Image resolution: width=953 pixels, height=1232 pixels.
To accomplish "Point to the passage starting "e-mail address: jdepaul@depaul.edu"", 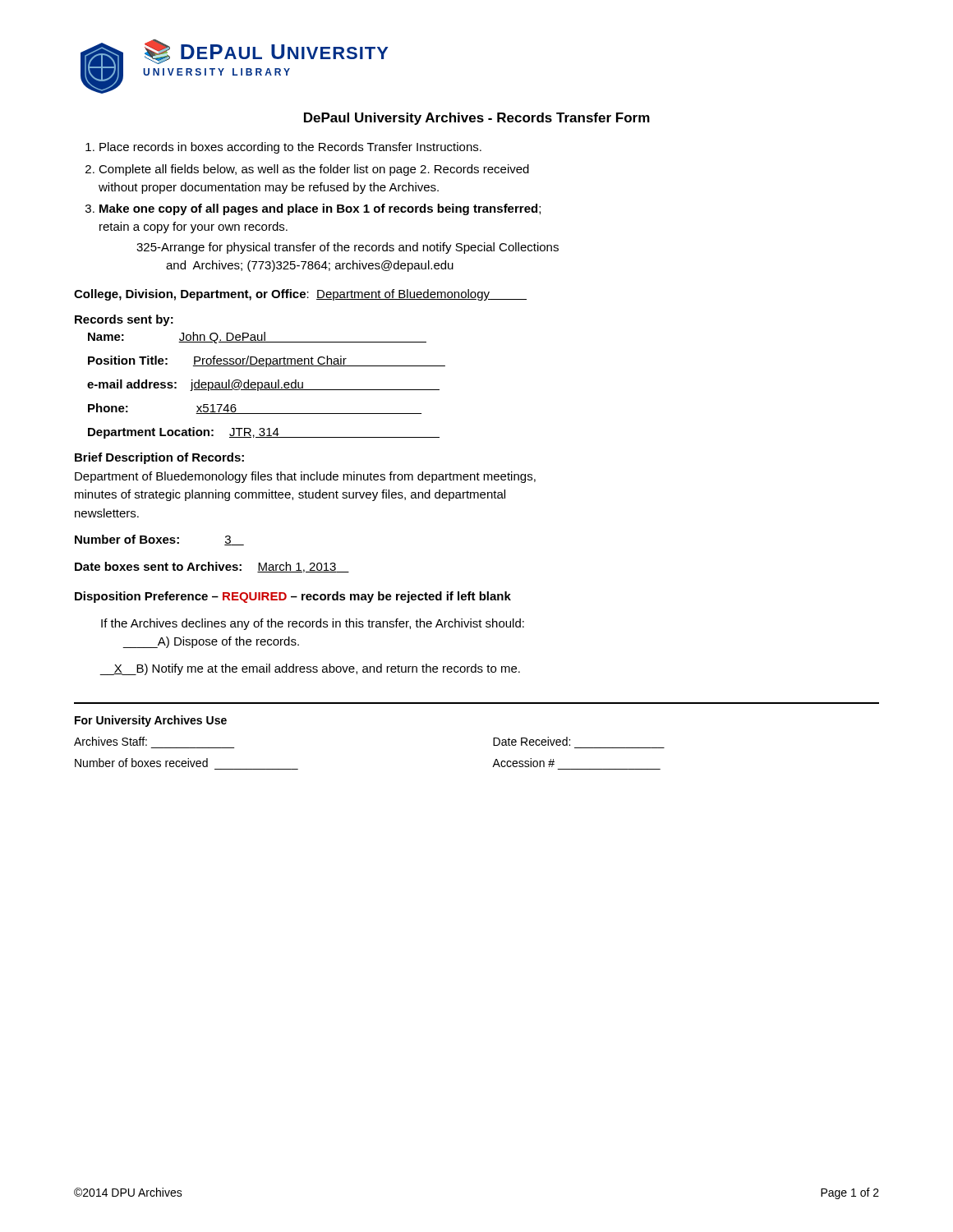I will coord(263,385).
